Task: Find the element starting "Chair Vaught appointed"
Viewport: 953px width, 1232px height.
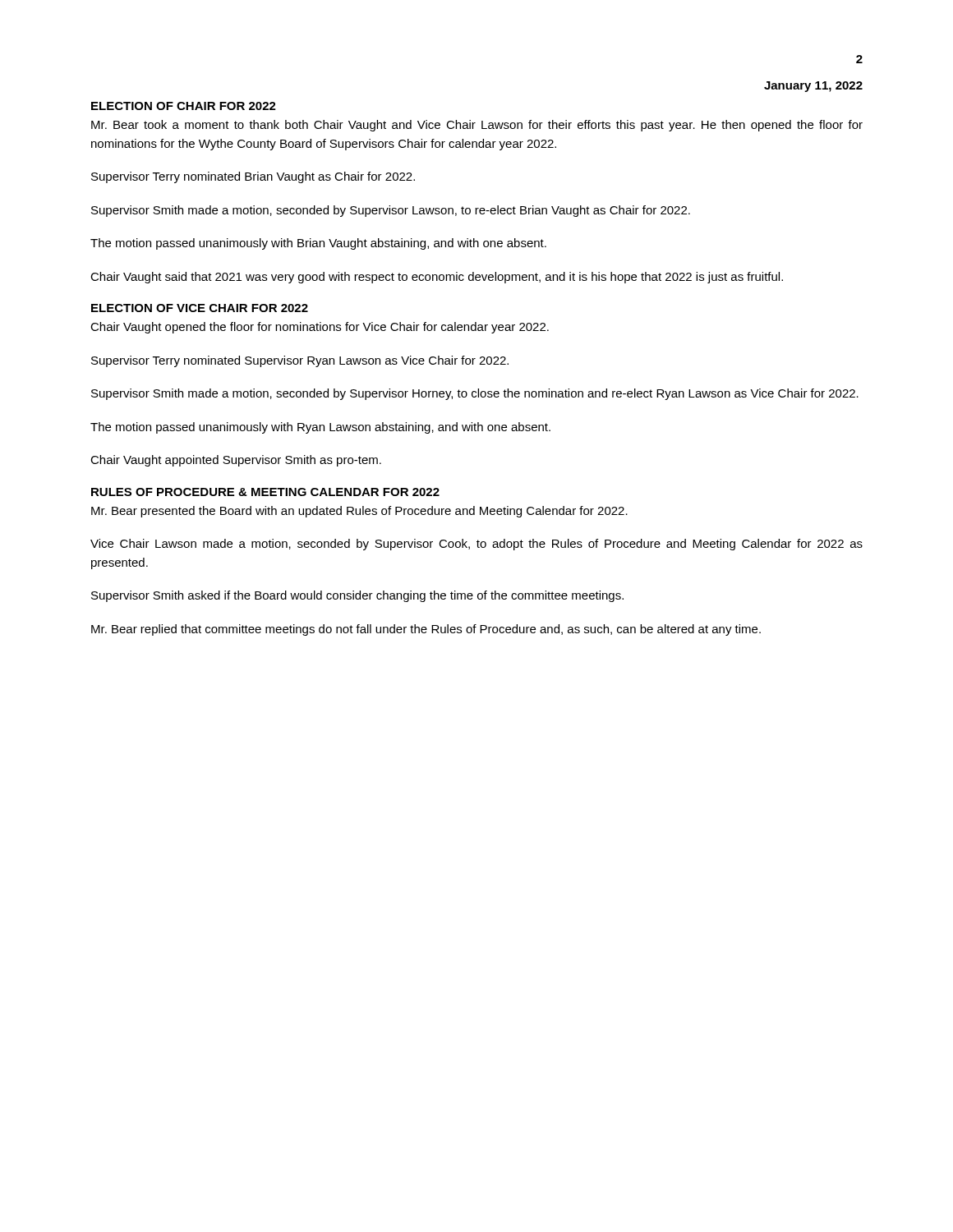Action: 236,460
